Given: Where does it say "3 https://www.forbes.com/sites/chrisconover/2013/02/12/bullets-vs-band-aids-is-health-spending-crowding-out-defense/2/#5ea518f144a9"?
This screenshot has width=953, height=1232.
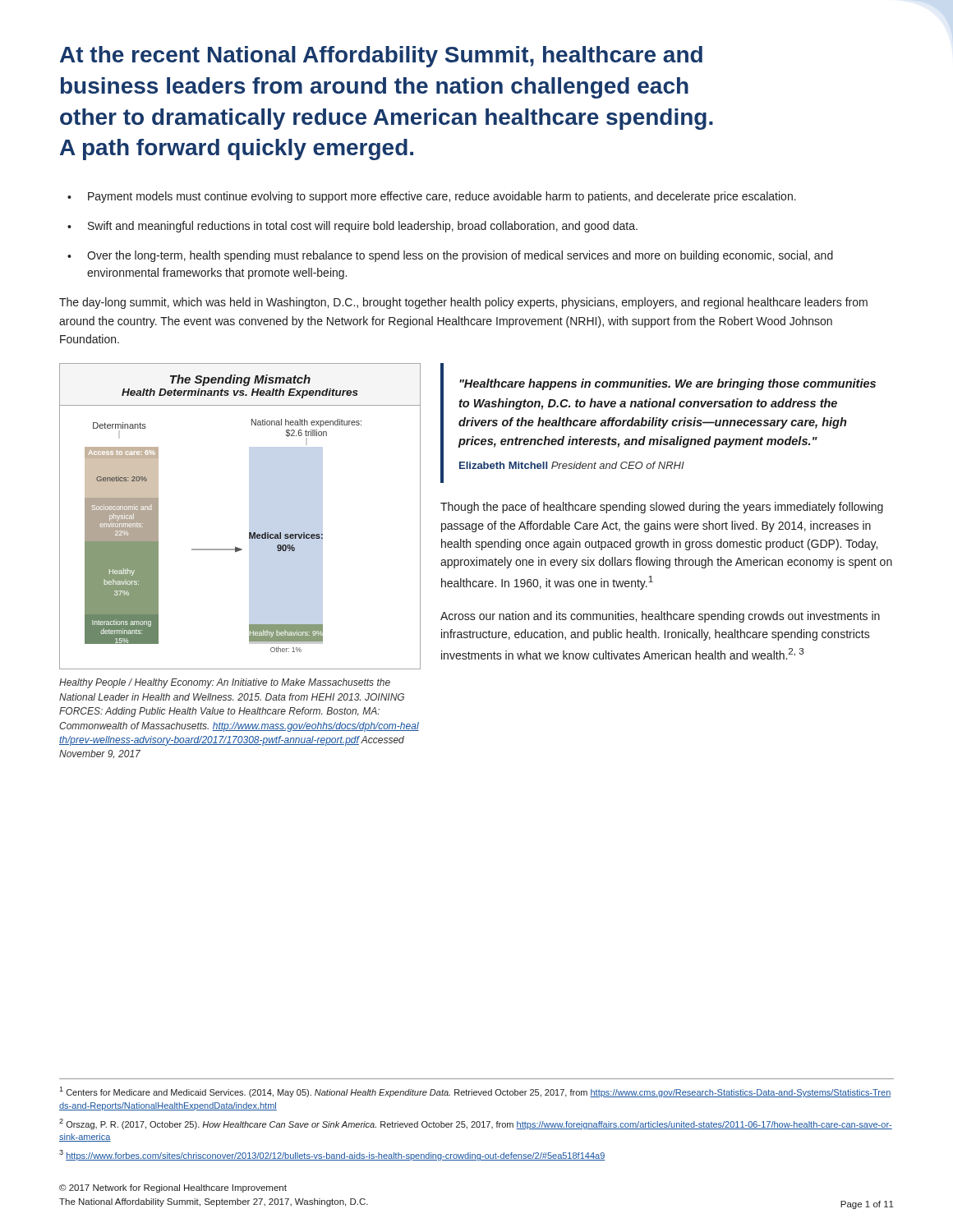Looking at the screenshot, I should coord(332,1155).
